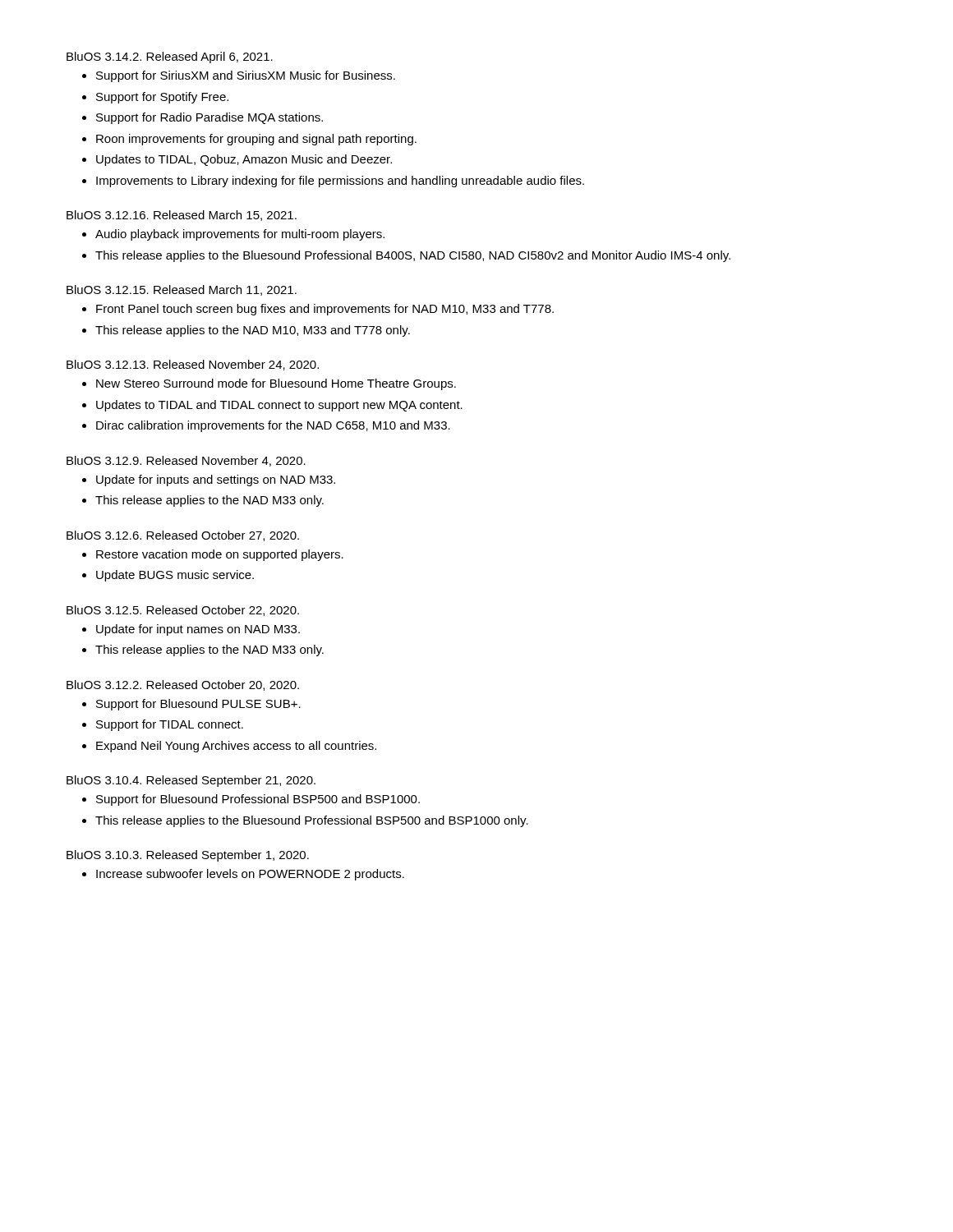Navigate to the passage starting "BluOS 3.12.2. Released October 20, 2020."
The width and height of the screenshot is (953, 1232).
click(183, 684)
